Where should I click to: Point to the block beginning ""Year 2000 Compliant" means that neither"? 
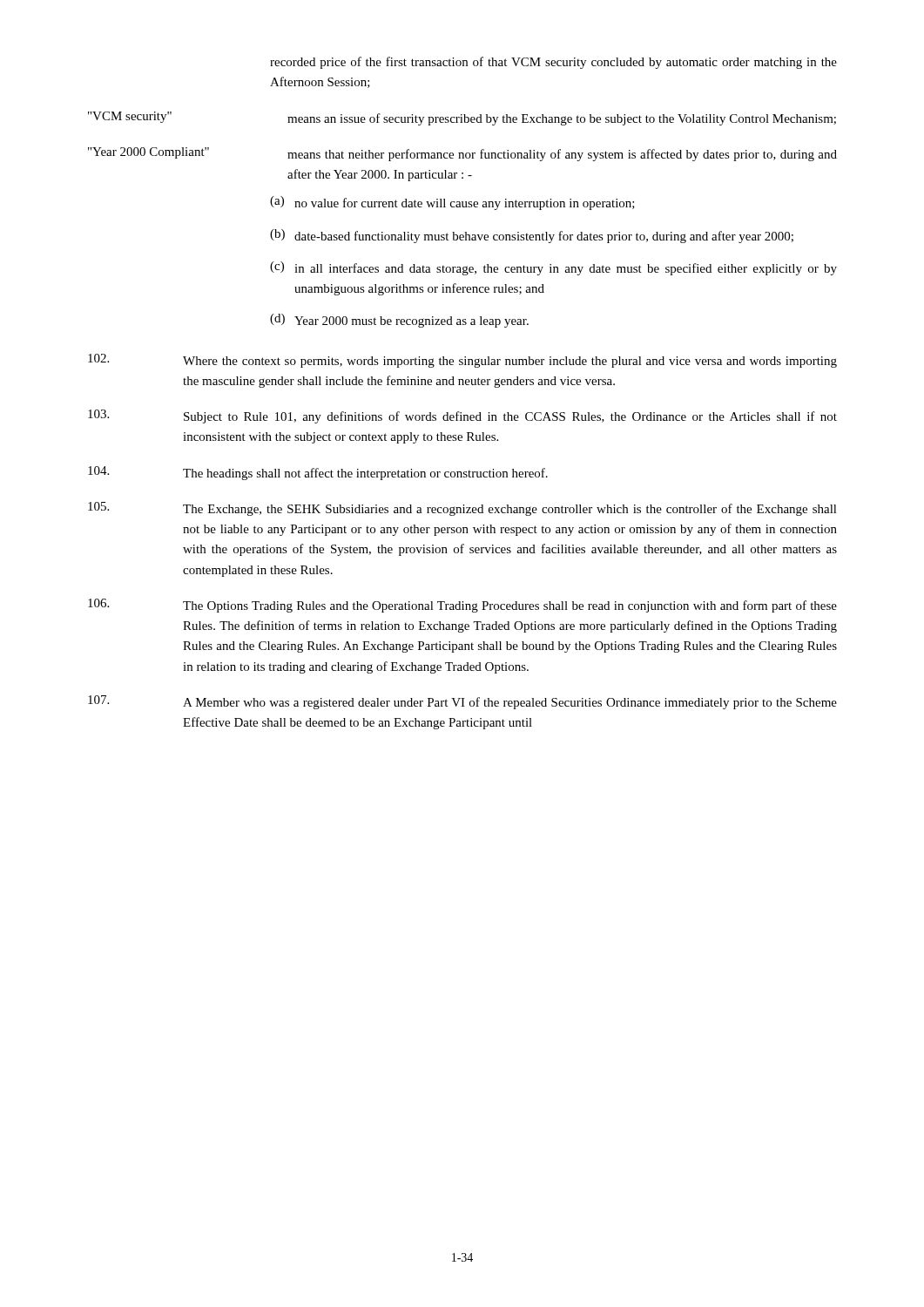462,165
